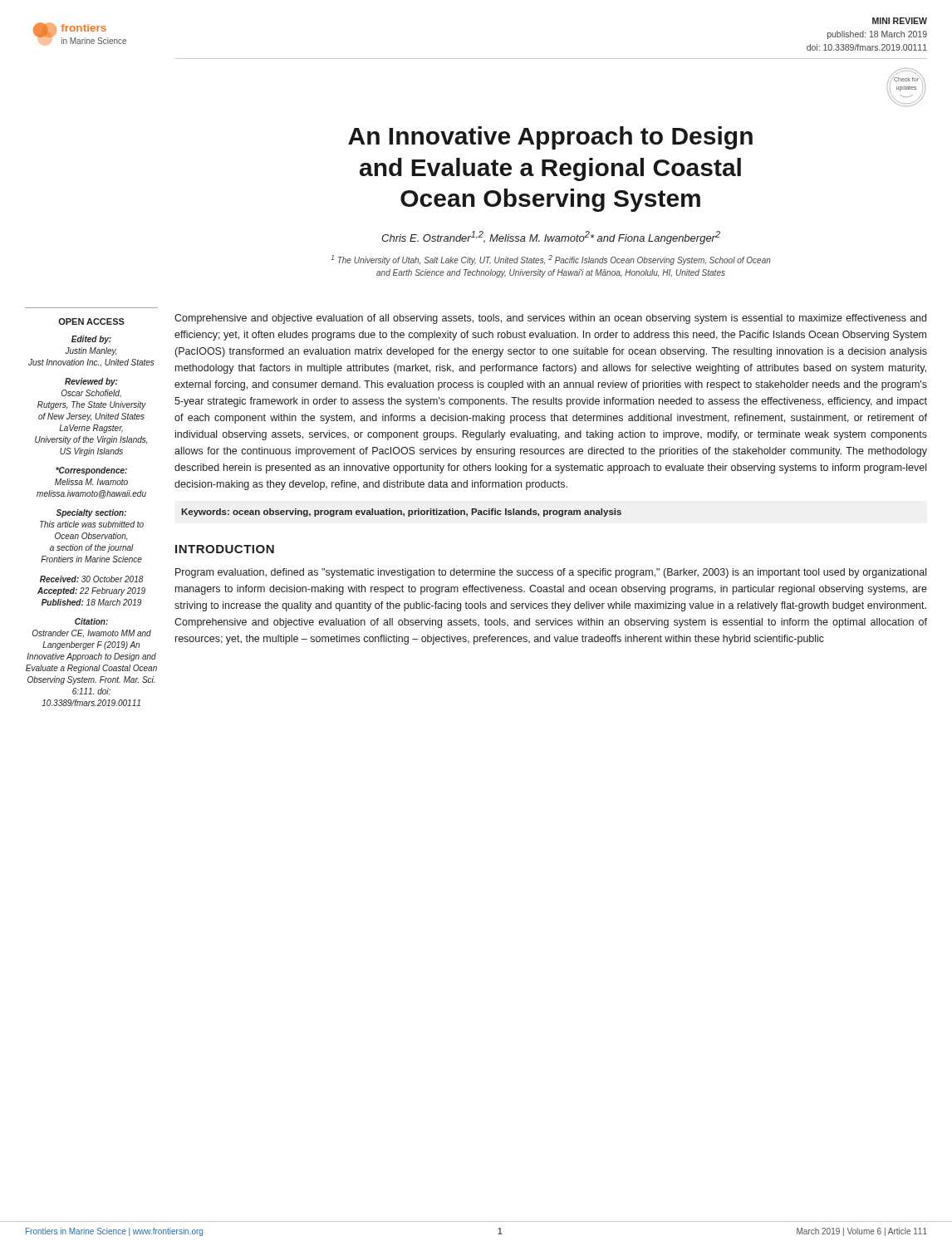The height and width of the screenshot is (1246, 952).
Task: Locate the text starting "Program evaluation, defined as"
Action: click(x=551, y=606)
